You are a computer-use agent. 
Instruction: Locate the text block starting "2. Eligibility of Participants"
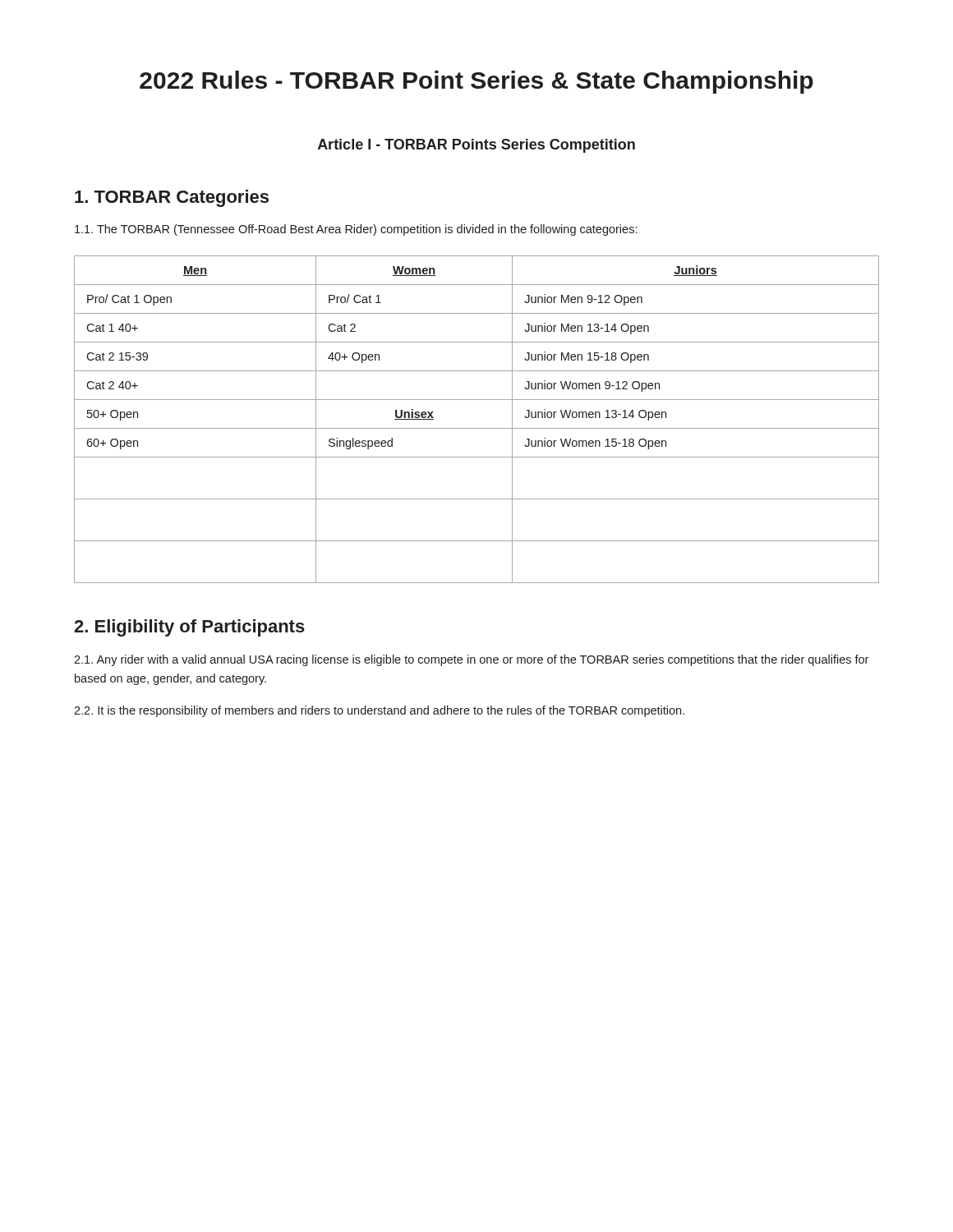pos(189,626)
